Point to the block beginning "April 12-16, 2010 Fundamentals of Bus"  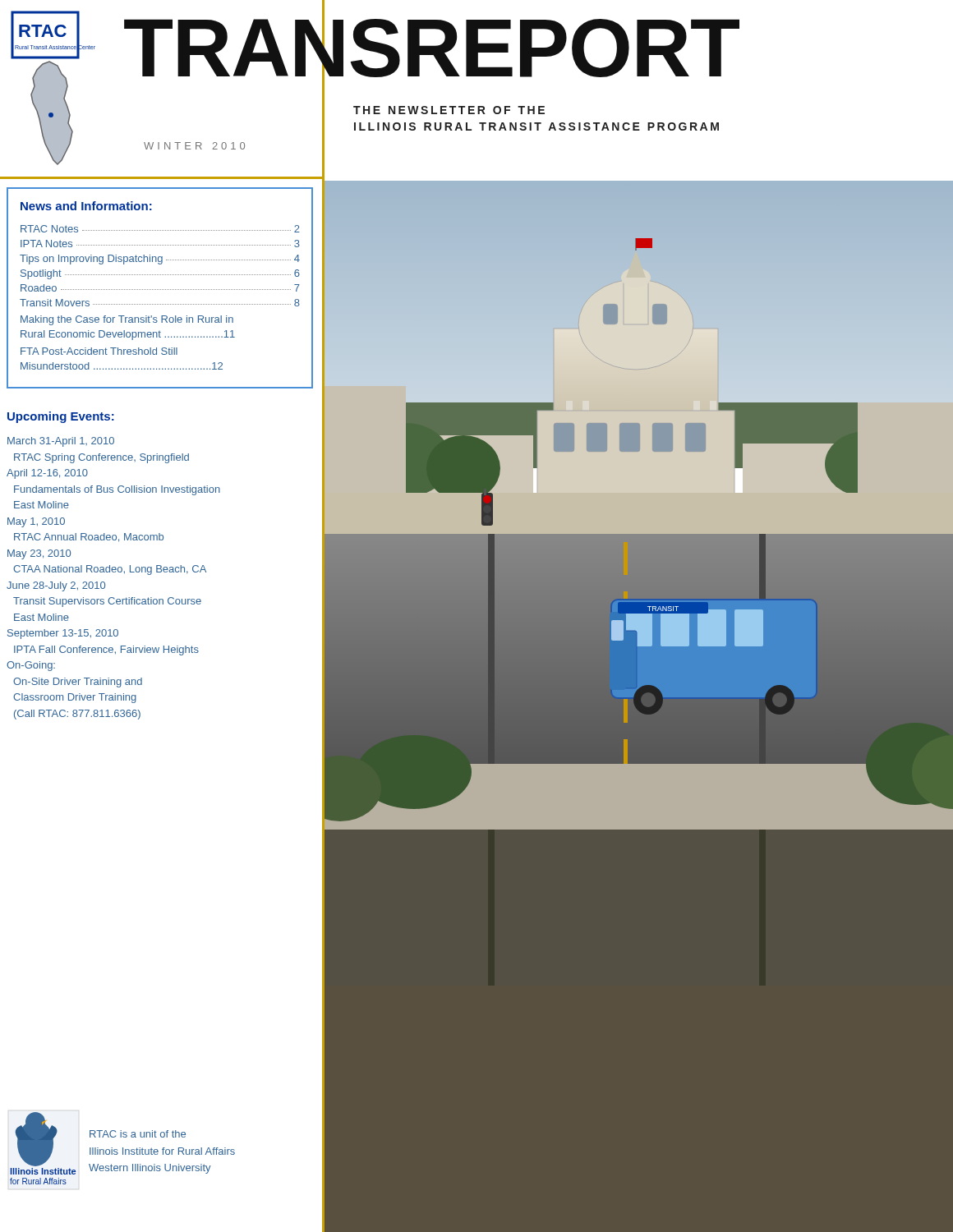(113, 489)
